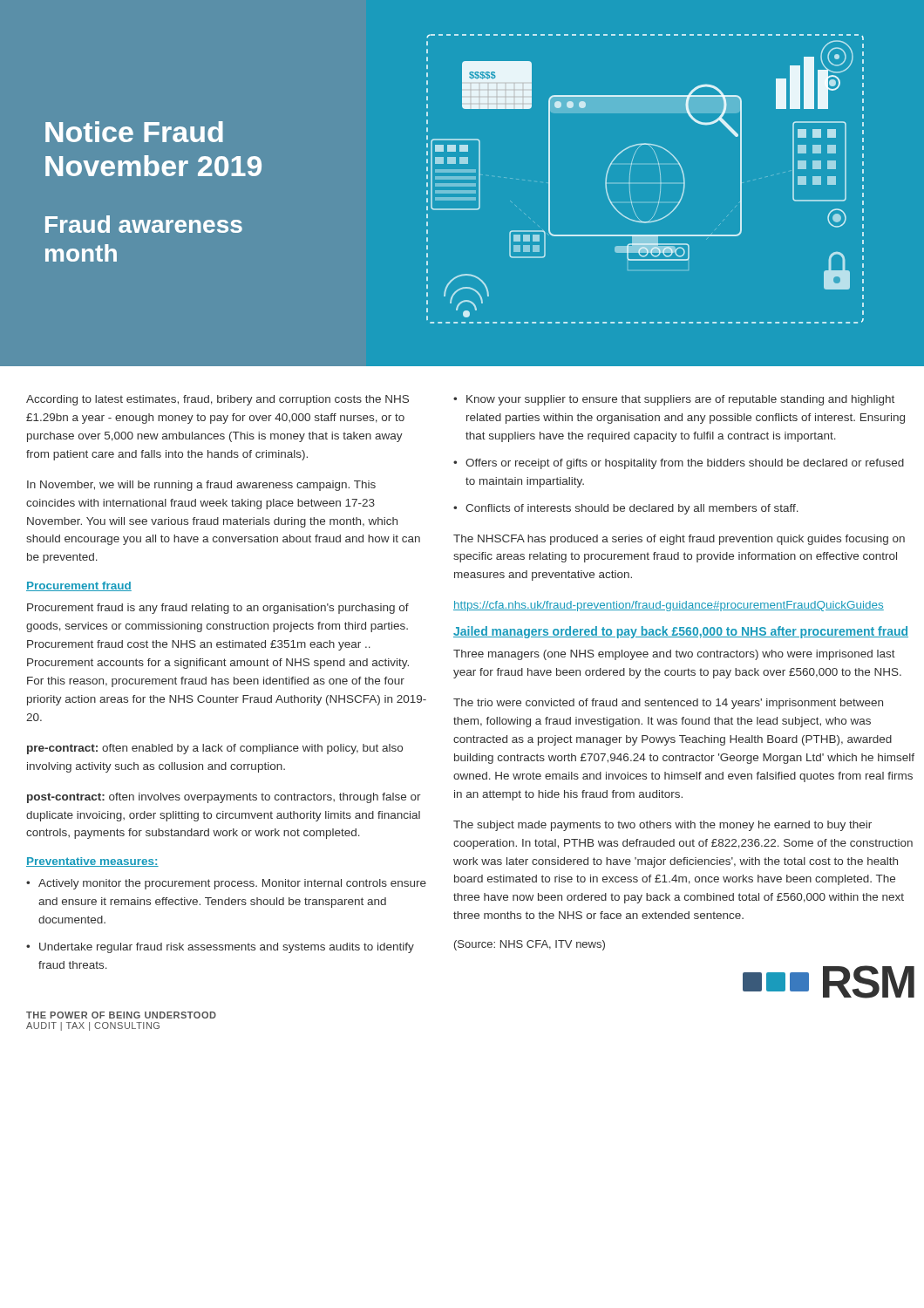Select the text block with the text "The subject made payments to two others with"
This screenshot has height=1308, width=924.
pos(683,870)
